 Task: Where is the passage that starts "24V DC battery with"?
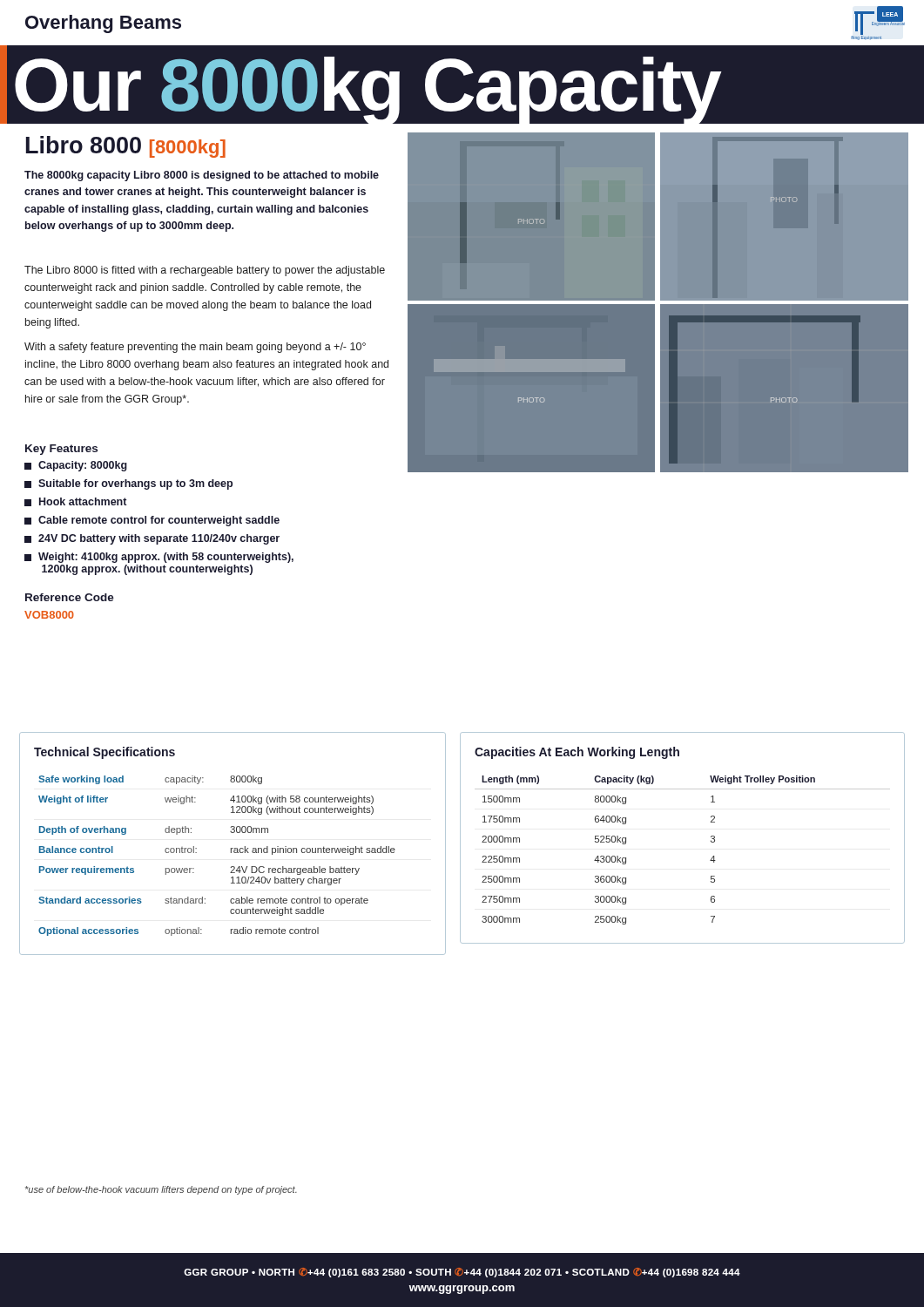[x=152, y=538]
